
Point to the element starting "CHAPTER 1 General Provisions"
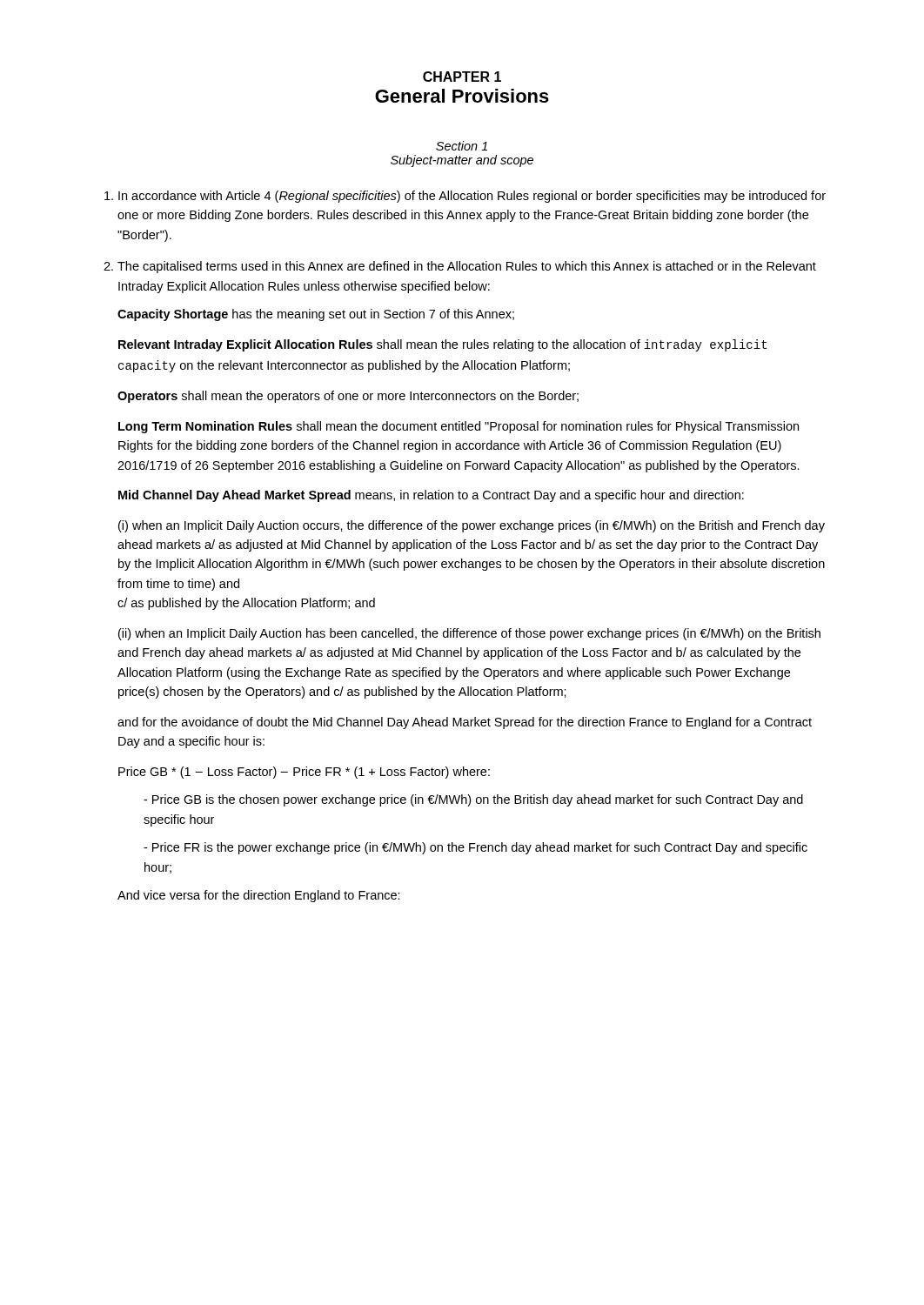[x=462, y=89]
